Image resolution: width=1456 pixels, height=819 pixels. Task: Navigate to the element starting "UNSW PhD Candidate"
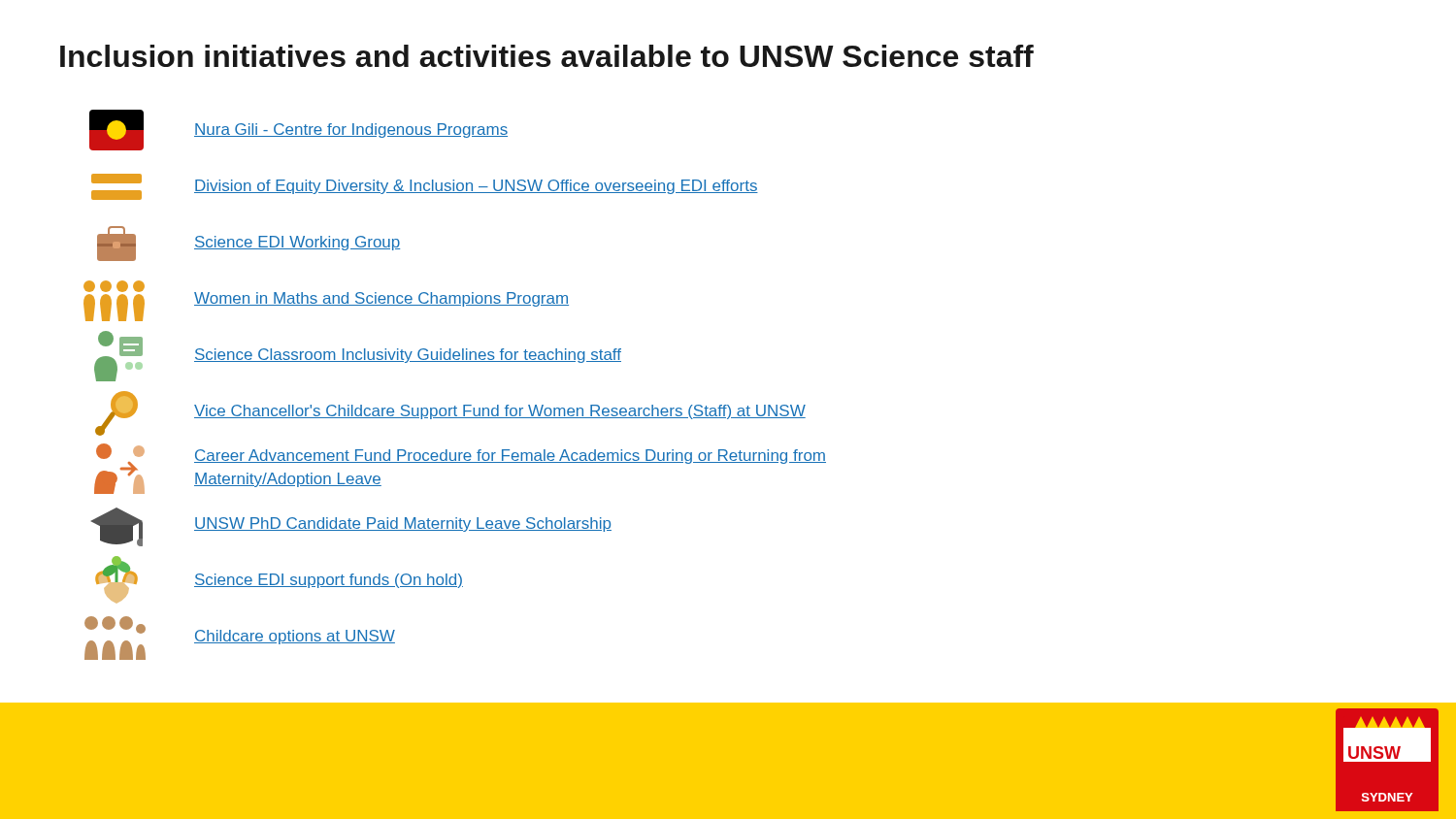(351, 527)
